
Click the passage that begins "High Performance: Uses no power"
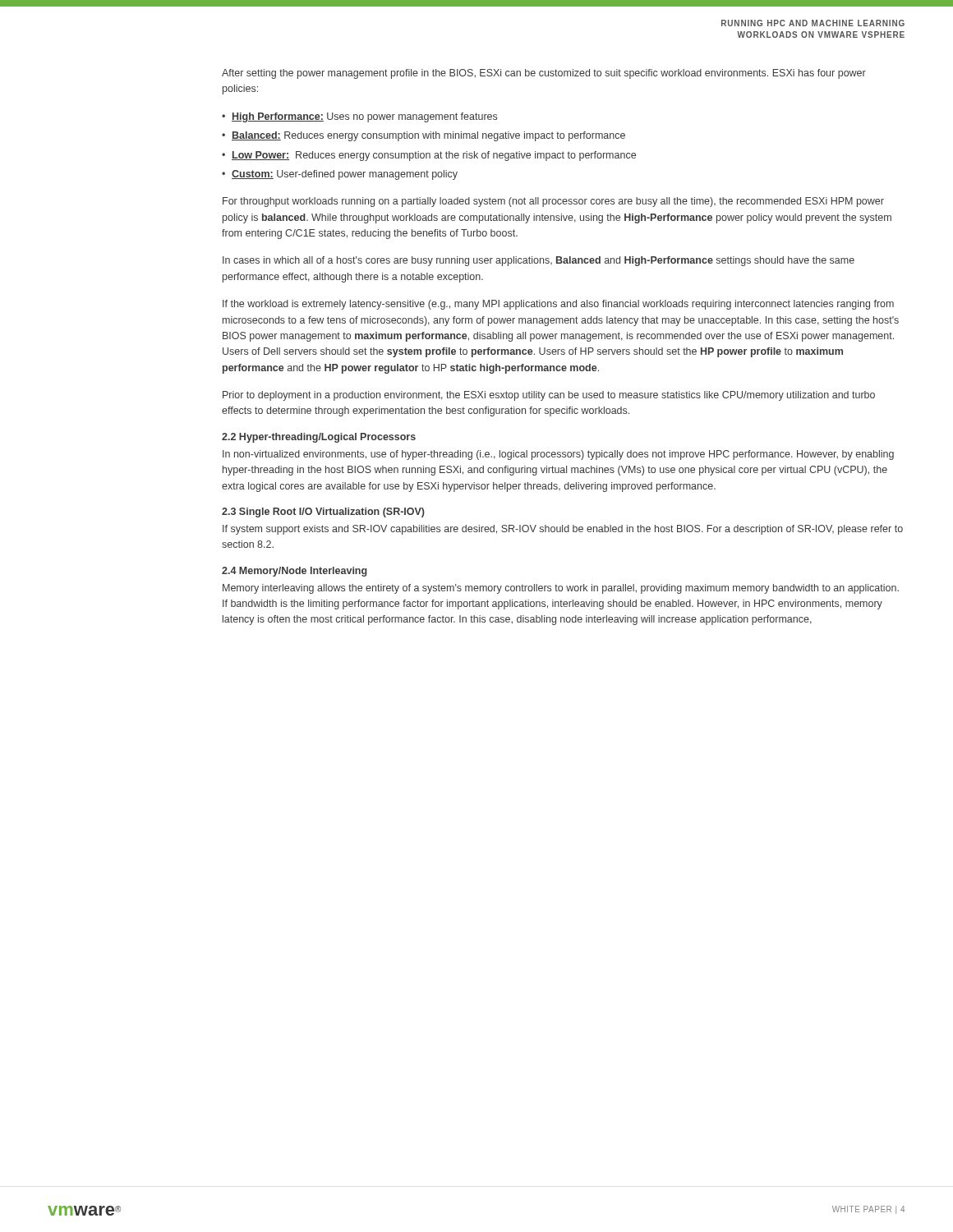coord(365,116)
